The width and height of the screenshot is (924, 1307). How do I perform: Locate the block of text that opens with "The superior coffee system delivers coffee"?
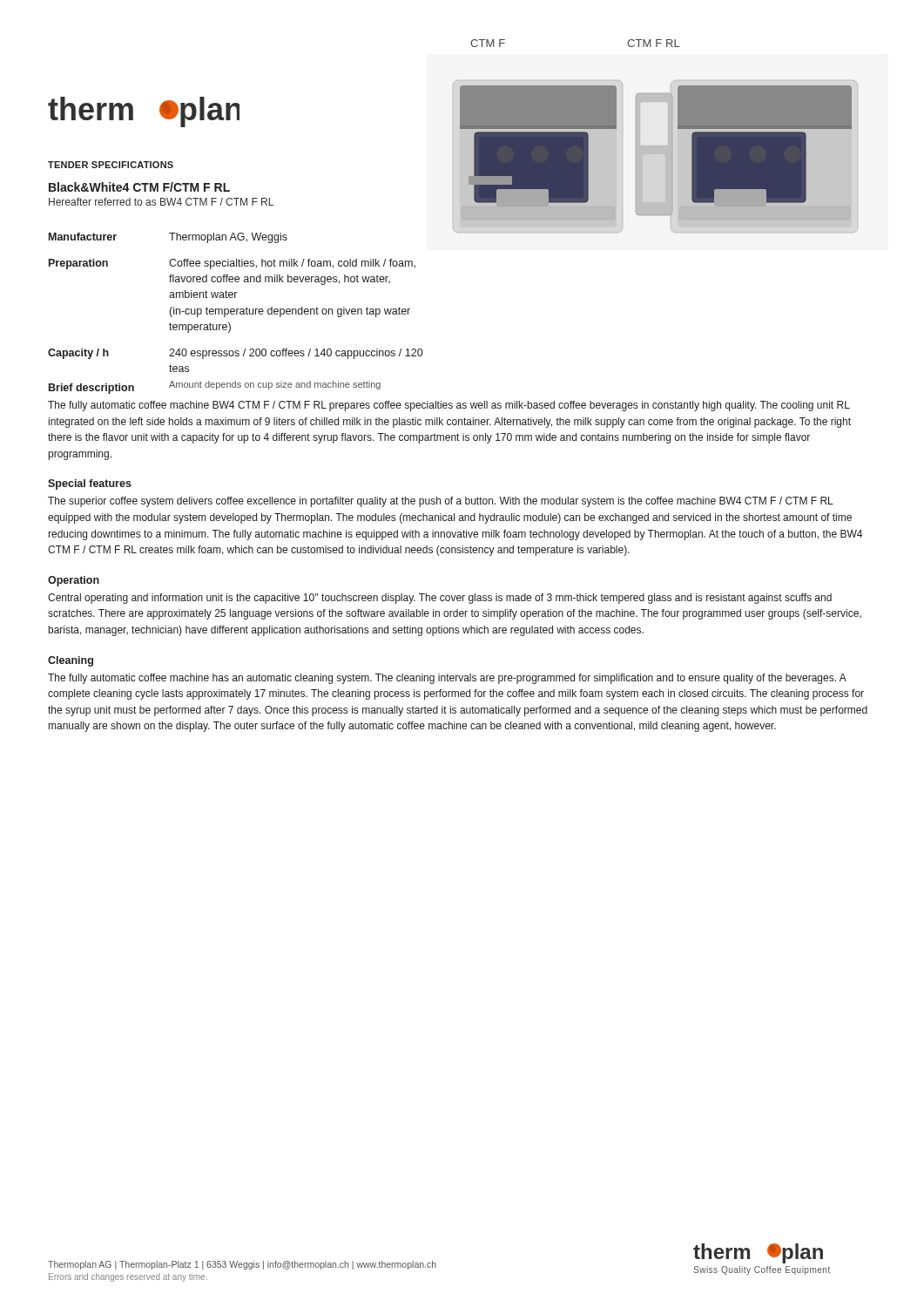pyautogui.click(x=455, y=526)
